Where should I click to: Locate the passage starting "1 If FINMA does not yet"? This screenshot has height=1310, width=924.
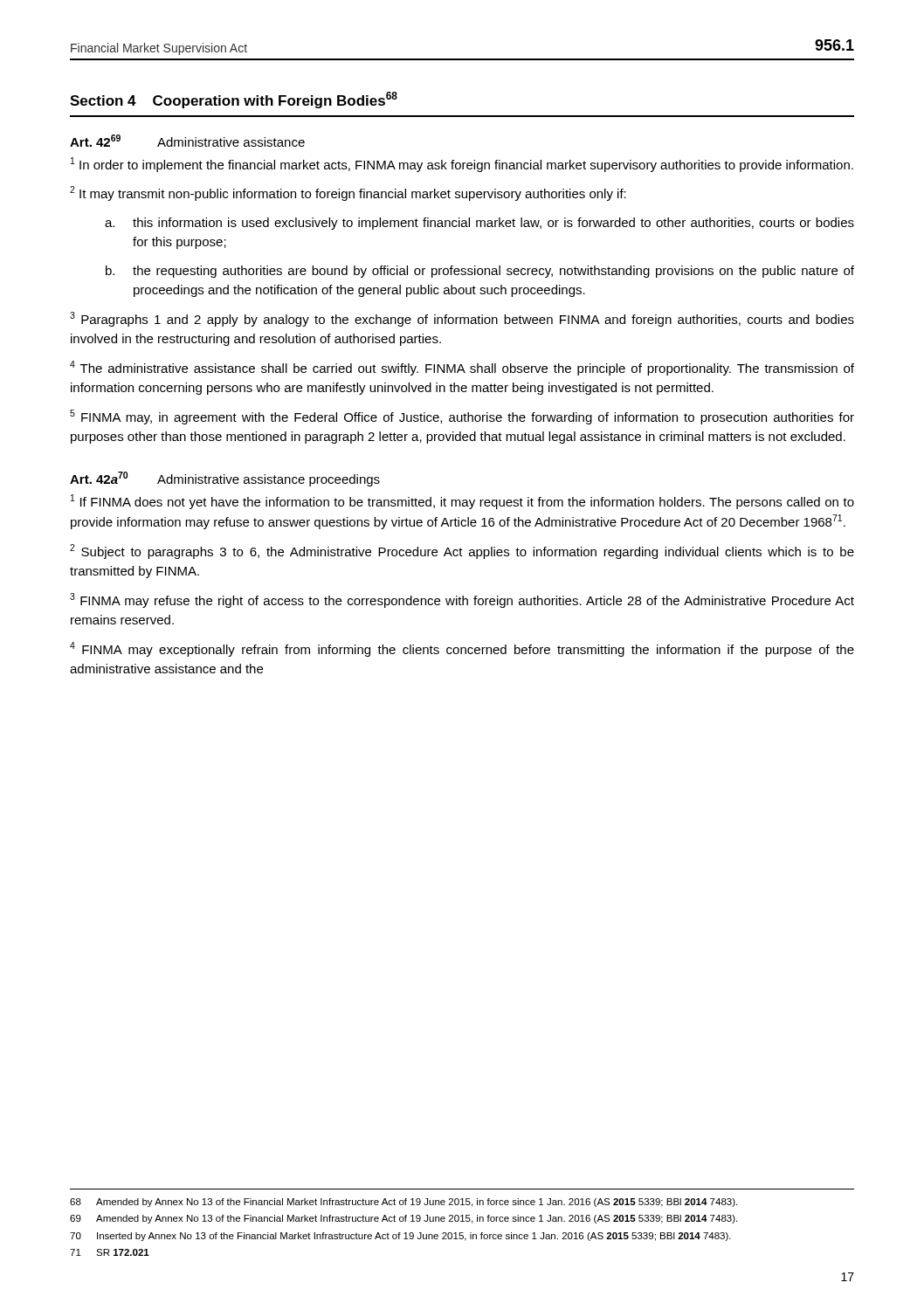click(x=462, y=511)
